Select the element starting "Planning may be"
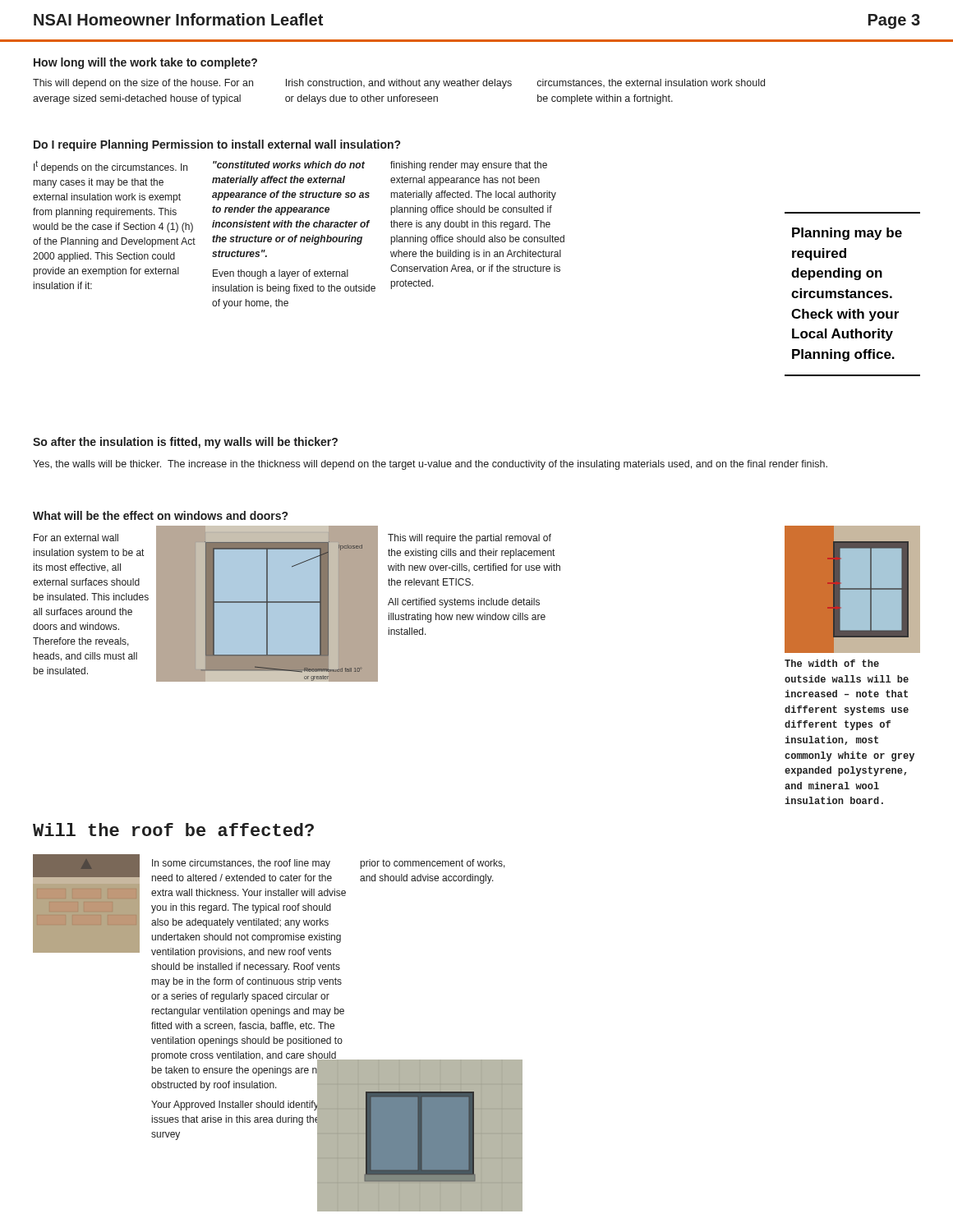The height and width of the screenshot is (1232, 953). [852, 294]
